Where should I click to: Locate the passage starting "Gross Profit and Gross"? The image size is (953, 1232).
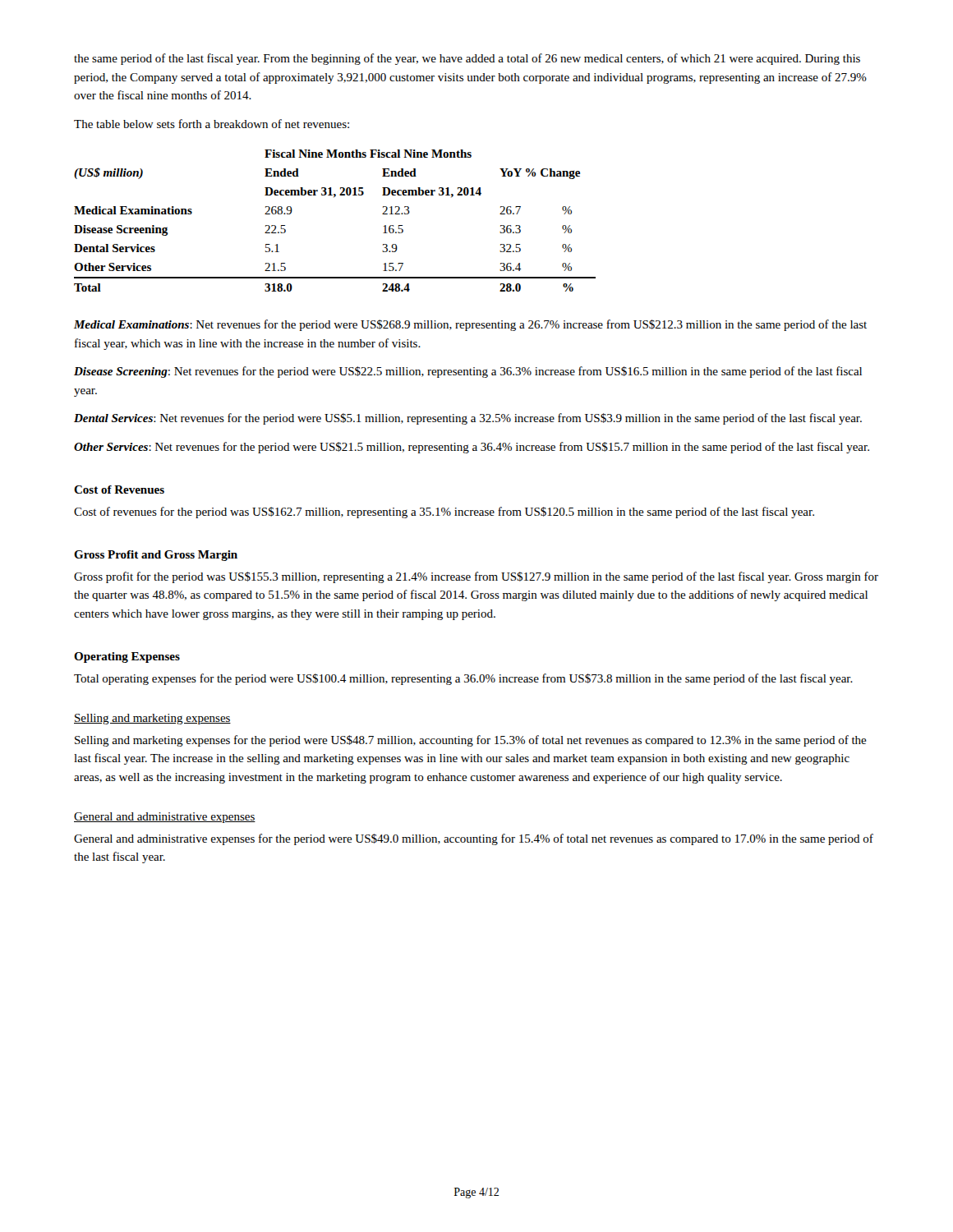(156, 555)
